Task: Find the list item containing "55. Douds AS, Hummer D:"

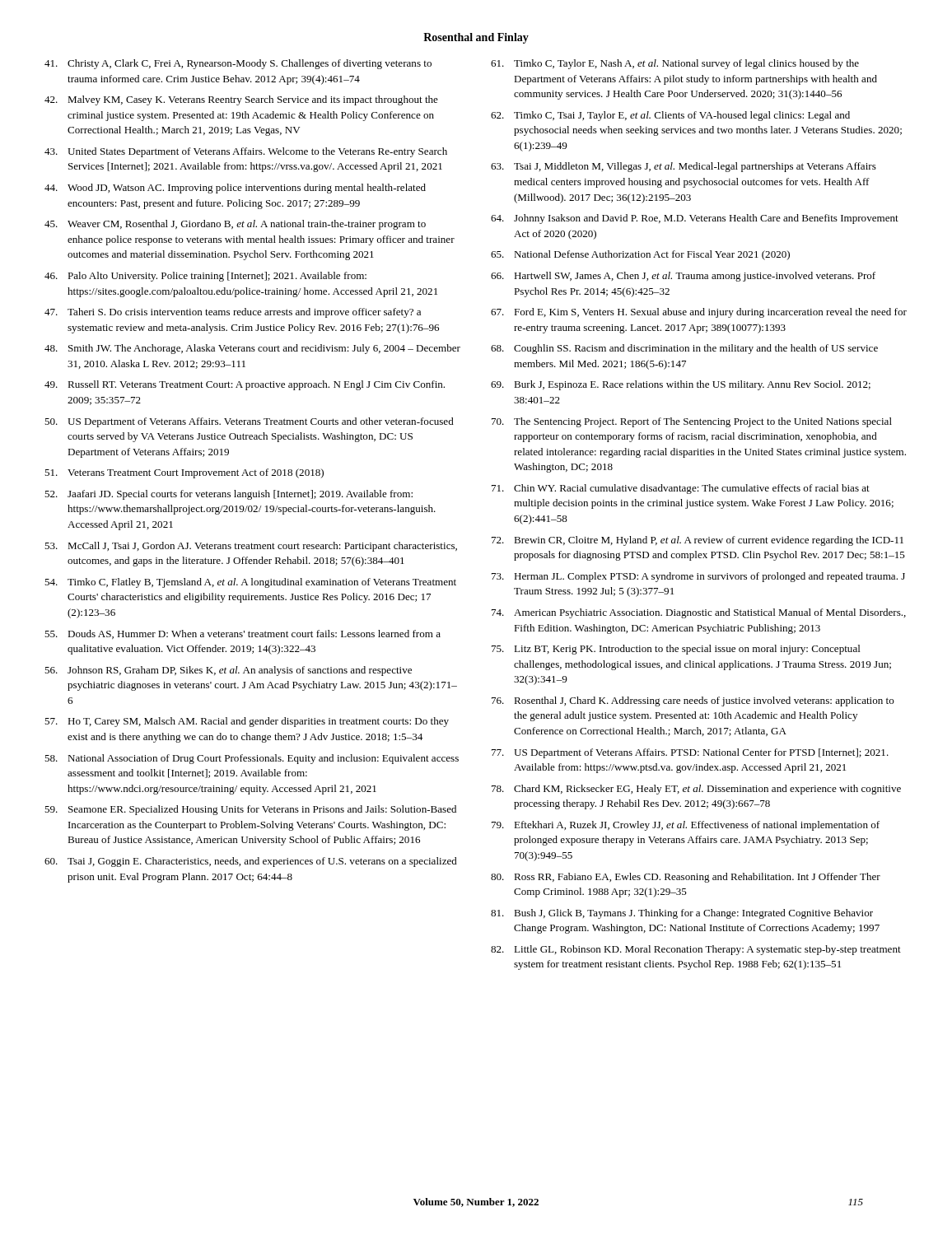Action: coord(253,641)
